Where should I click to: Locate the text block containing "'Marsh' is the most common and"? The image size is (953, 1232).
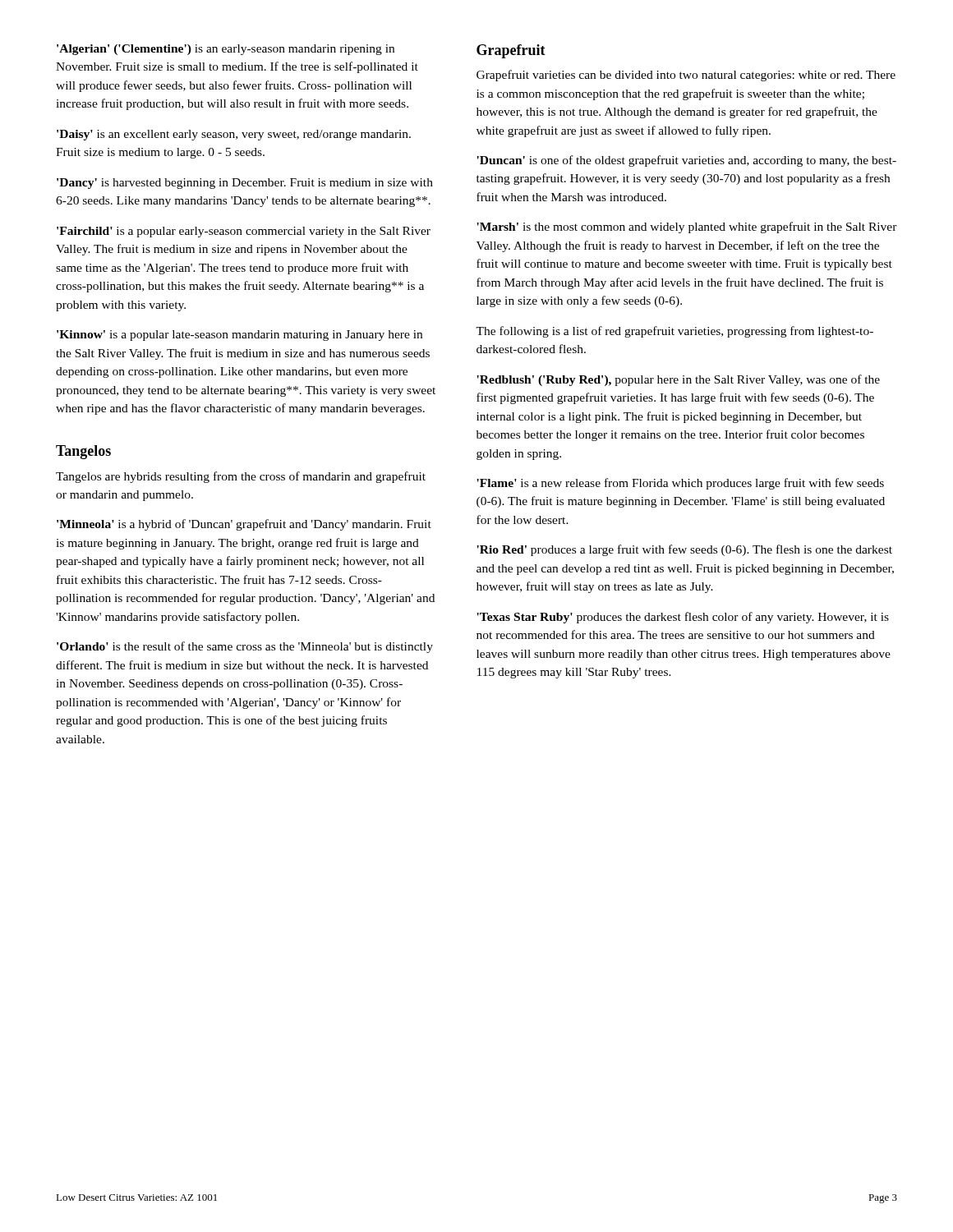(x=687, y=264)
